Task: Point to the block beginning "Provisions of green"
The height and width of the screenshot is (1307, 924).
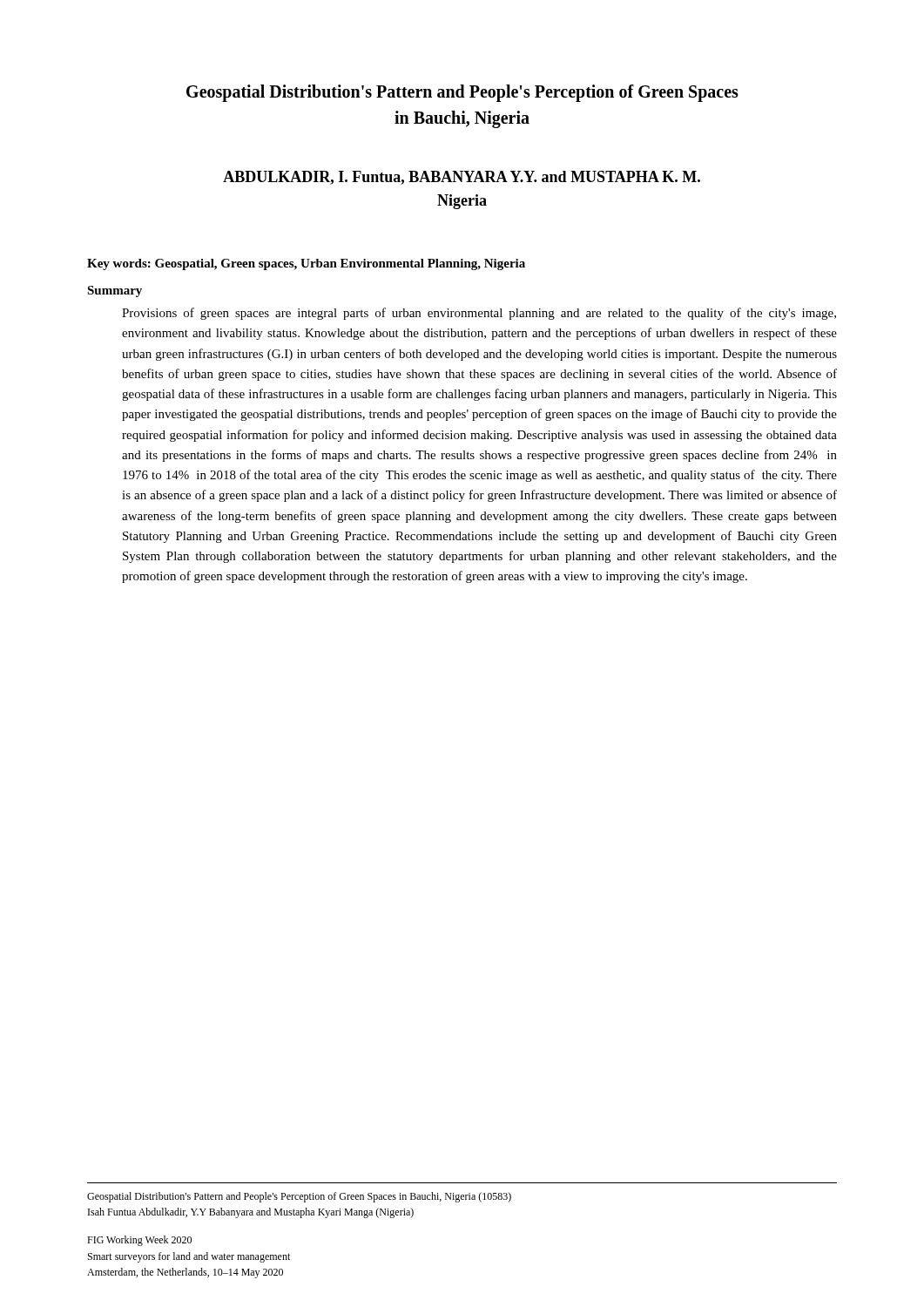Action: pyautogui.click(x=479, y=445)
